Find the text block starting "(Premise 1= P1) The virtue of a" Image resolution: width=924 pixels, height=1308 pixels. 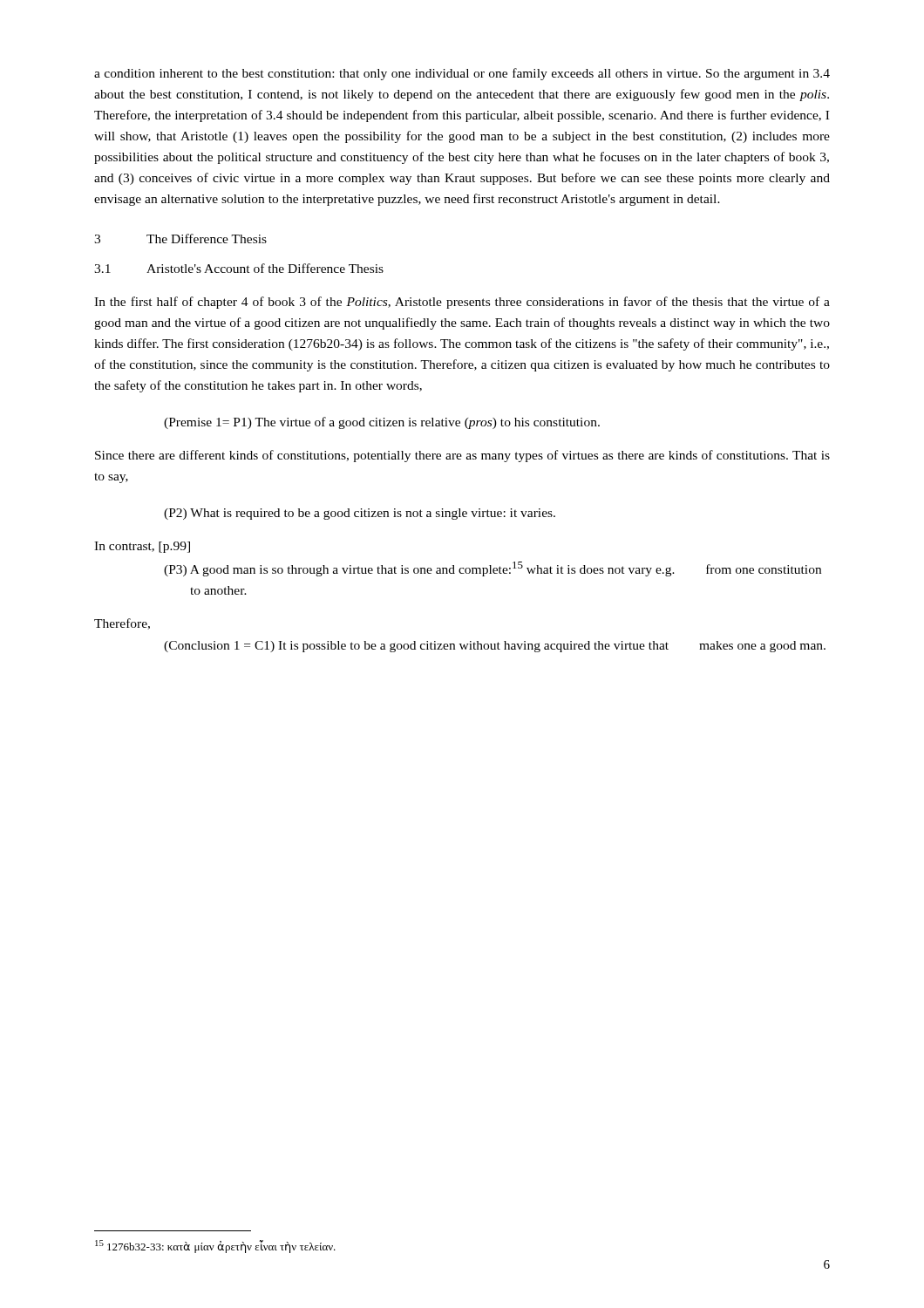tap(382, 422)
